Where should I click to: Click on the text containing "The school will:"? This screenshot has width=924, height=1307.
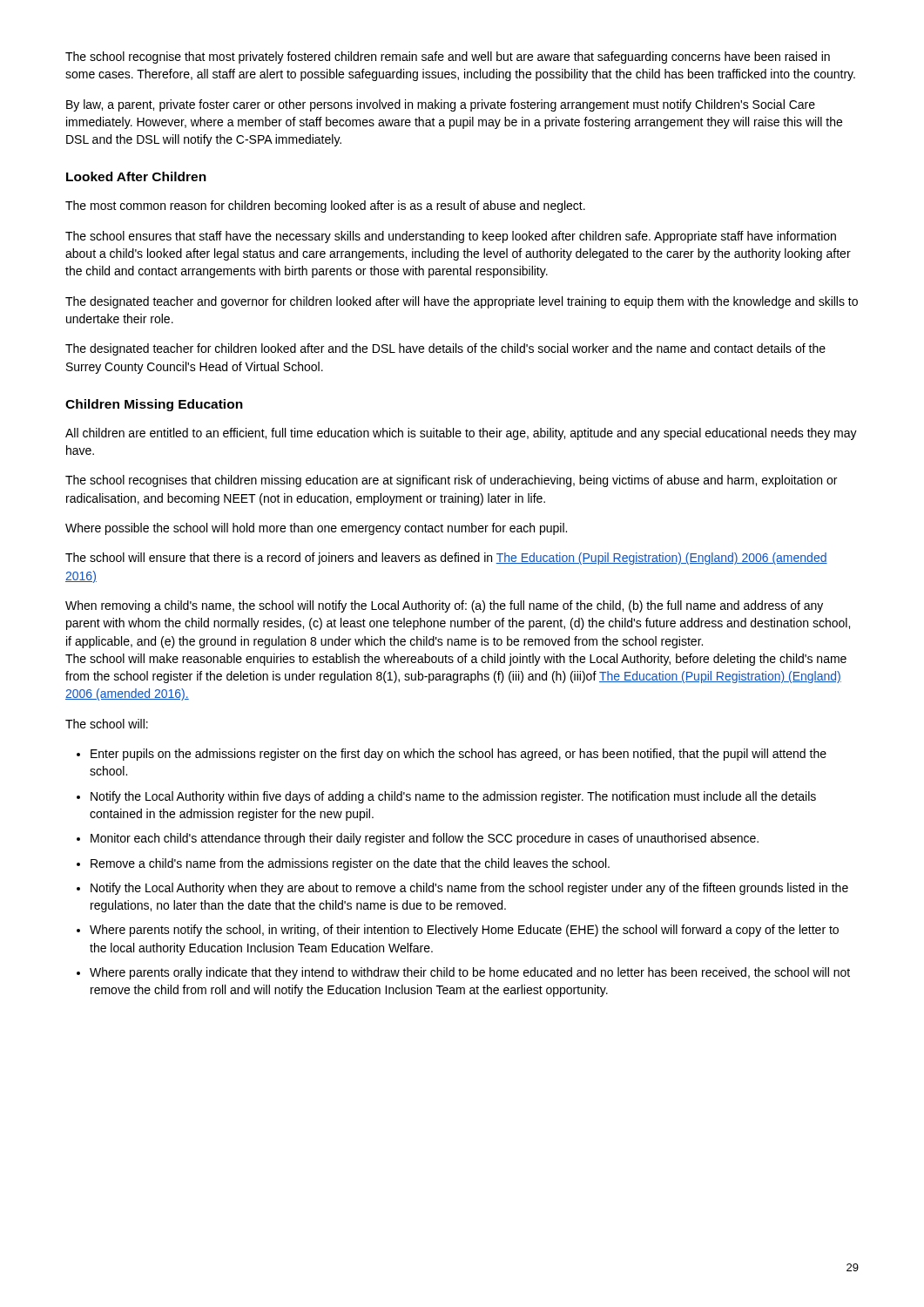click(107, 724)
